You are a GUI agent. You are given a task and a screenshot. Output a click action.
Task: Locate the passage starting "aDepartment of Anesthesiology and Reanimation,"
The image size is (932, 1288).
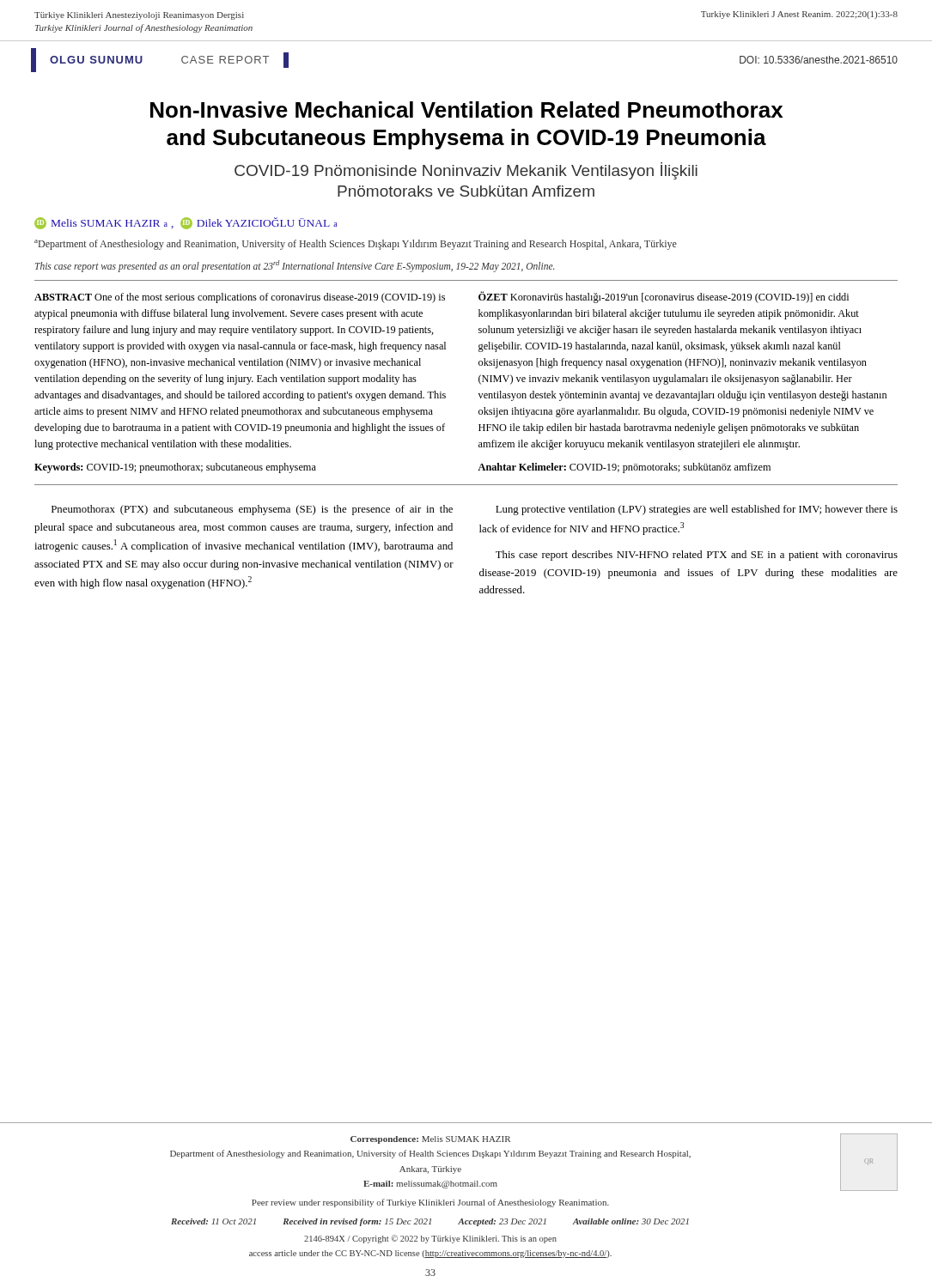pyautogui.click(x=356, y=243)
